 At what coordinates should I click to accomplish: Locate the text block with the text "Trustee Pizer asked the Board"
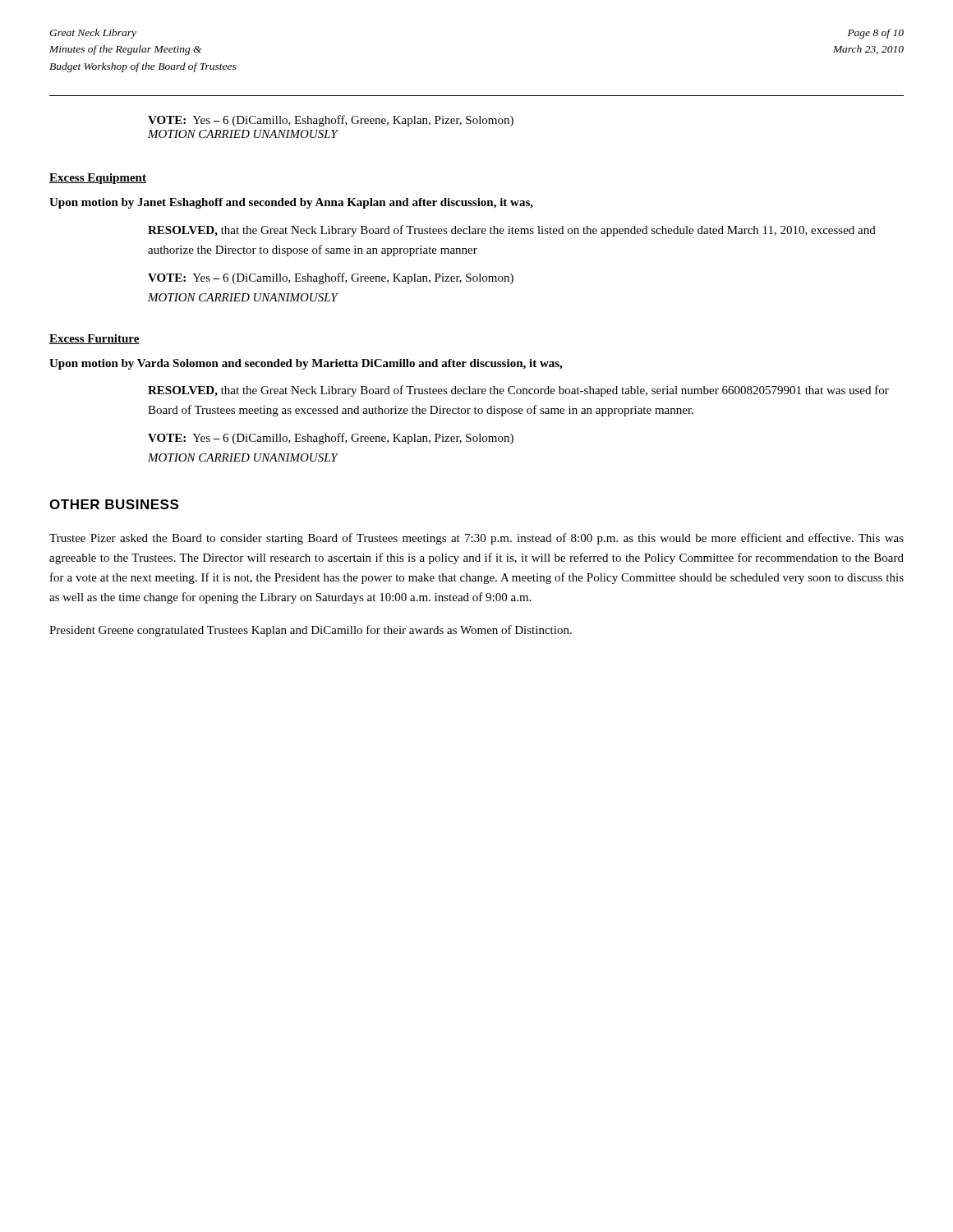click(x=476, y=568)
